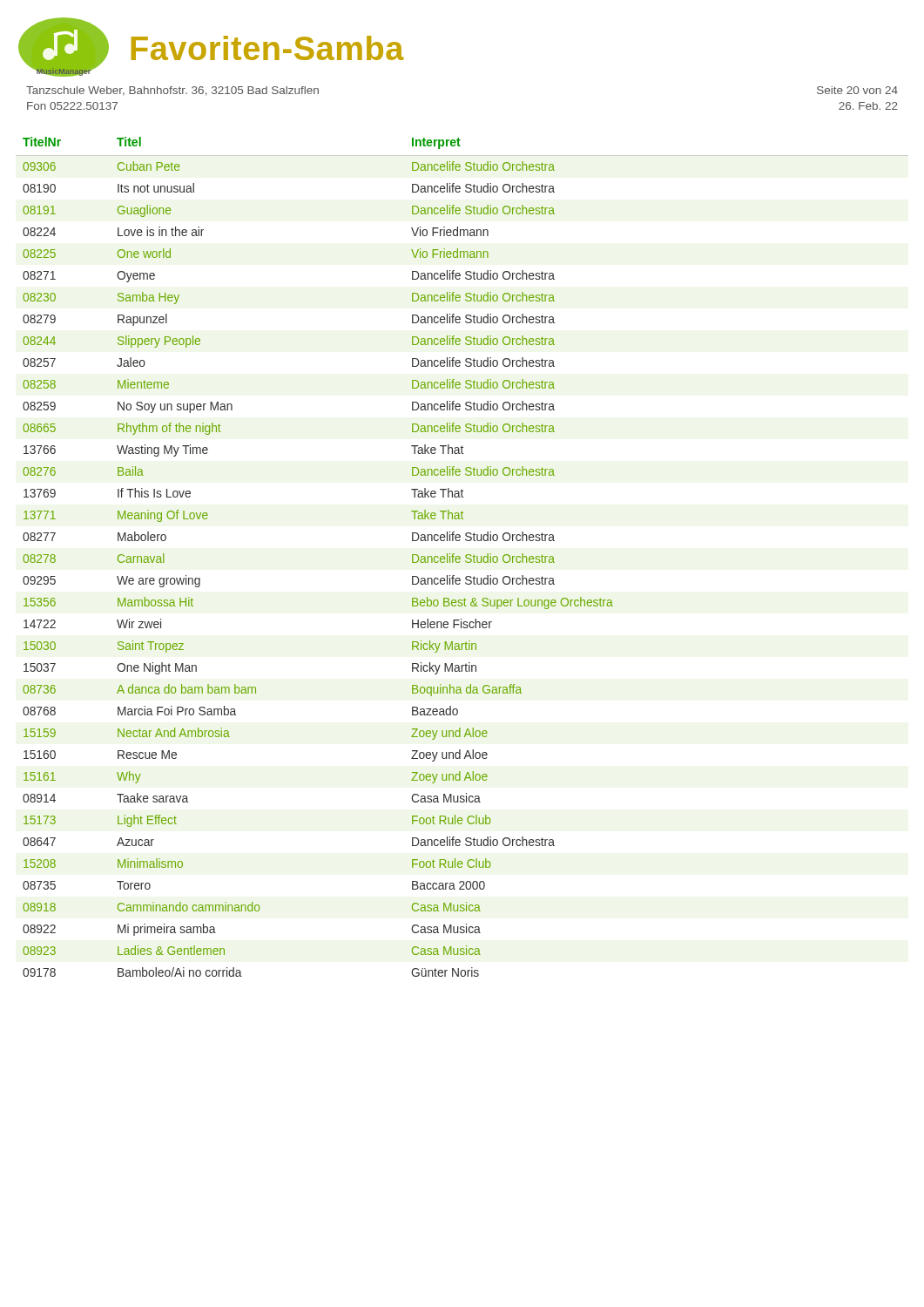Locate the table with the text "Dancelife Studio Orchestra"

pos(462,556)
